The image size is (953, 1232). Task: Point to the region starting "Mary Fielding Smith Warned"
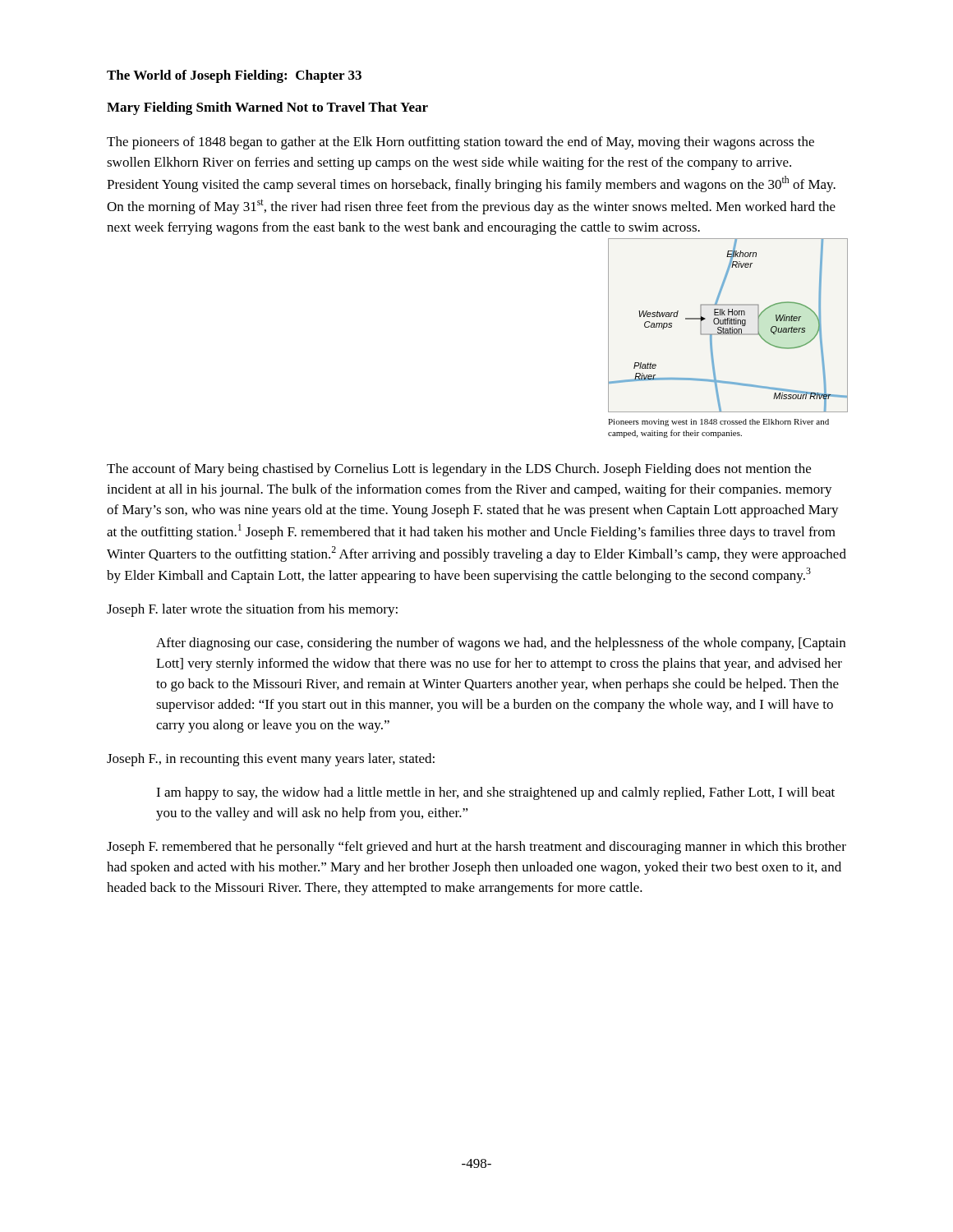click(267, 107)
